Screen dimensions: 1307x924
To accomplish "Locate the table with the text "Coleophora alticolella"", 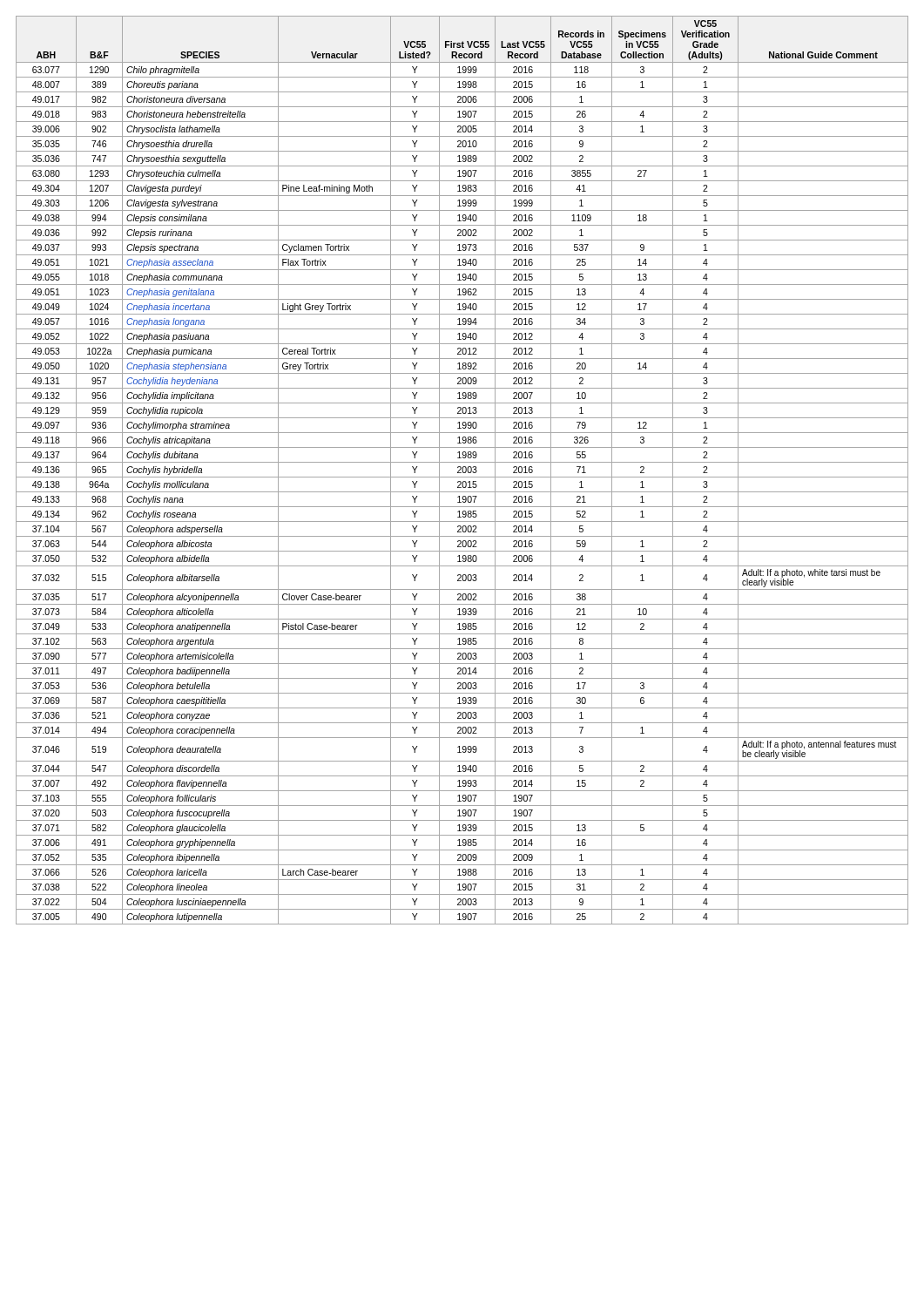I will 462,470.
